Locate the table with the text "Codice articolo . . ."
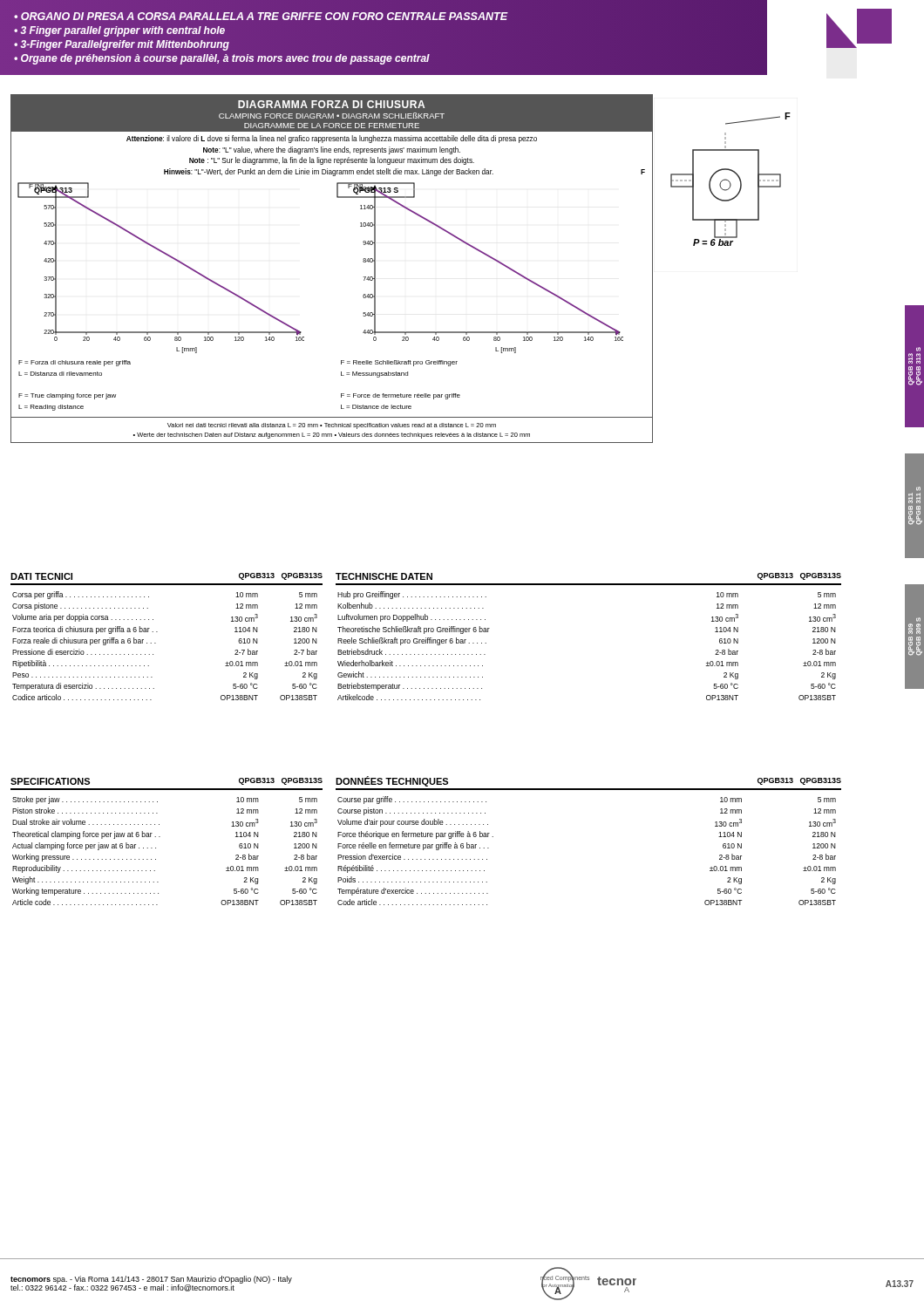The height and width of the screenshot is (1308, 924). coord(167,637)
